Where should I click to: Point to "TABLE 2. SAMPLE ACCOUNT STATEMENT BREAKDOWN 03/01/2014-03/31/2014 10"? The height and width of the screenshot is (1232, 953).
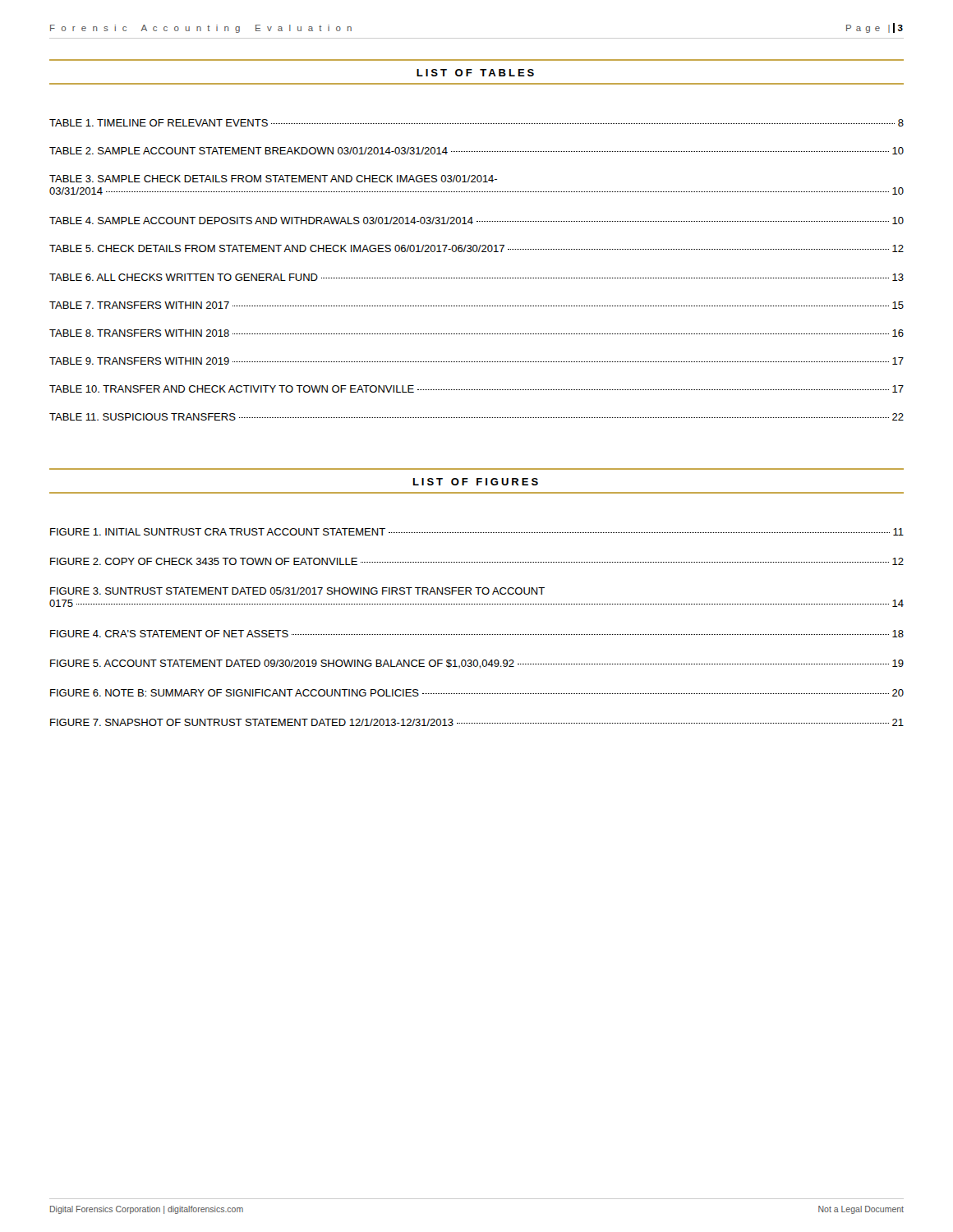[x=476, y=151]
